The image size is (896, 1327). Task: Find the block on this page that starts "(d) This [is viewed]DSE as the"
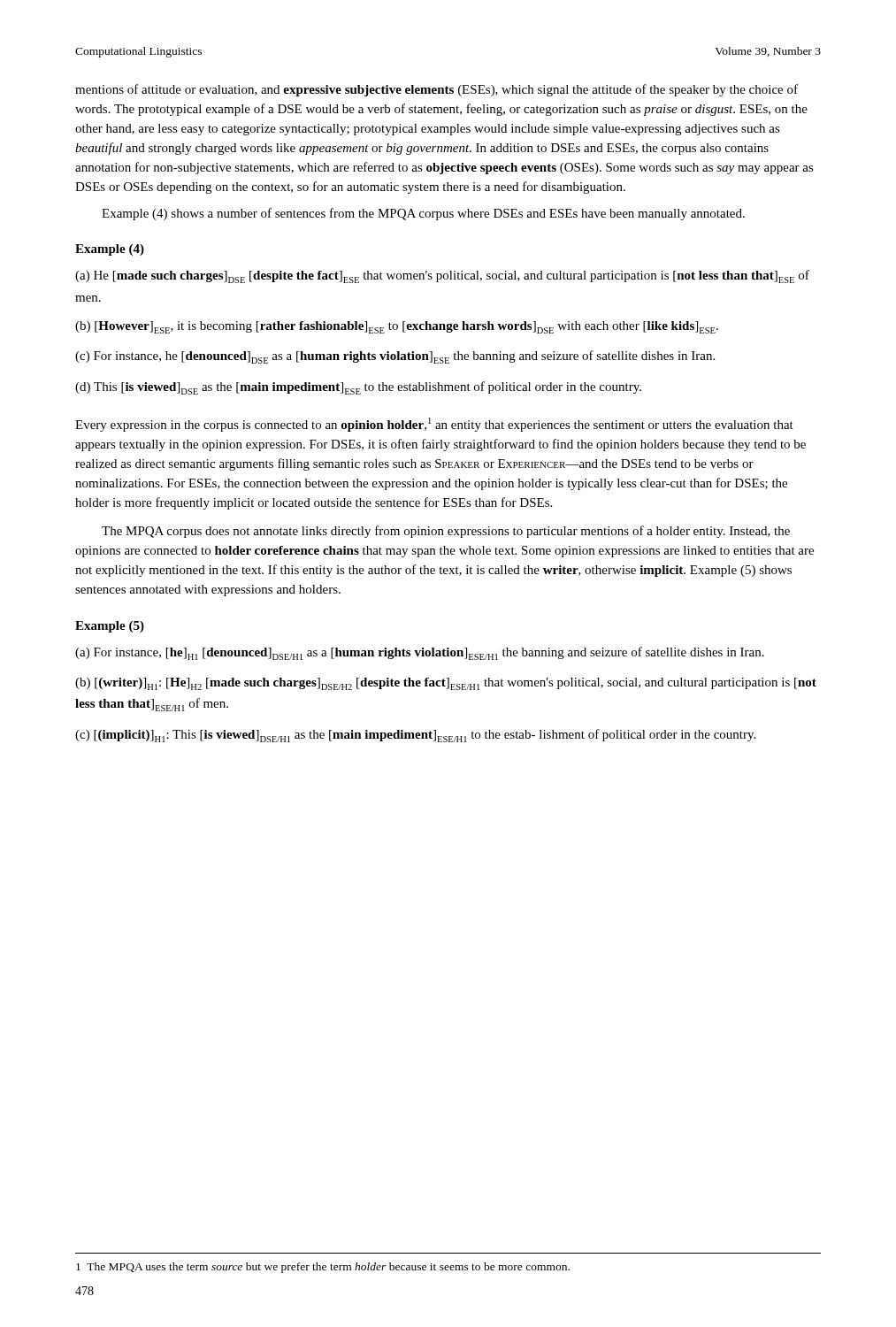click(448, 387)
